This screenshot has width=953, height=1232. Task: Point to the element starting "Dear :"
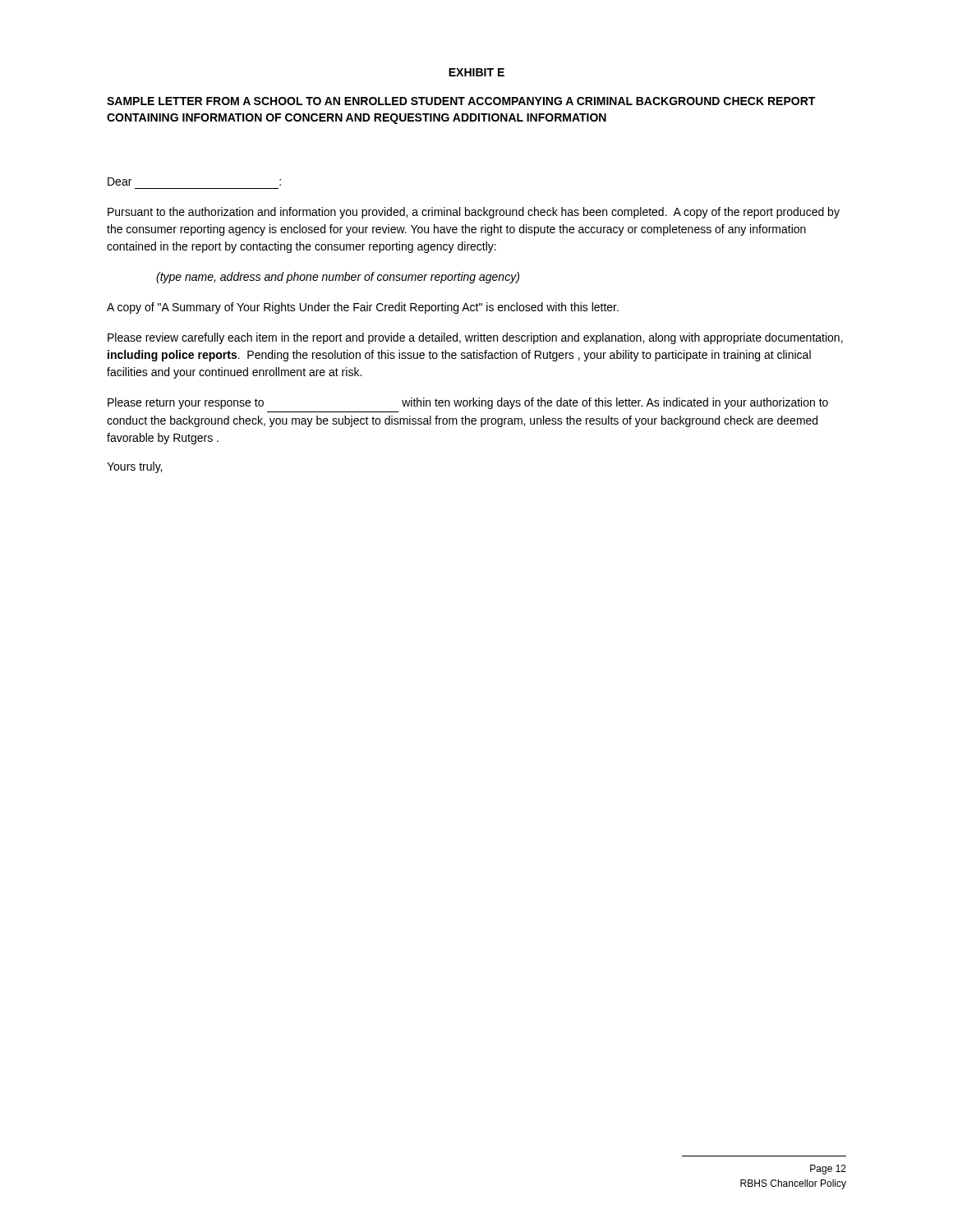pyautogui.click(x=194, y=182)
